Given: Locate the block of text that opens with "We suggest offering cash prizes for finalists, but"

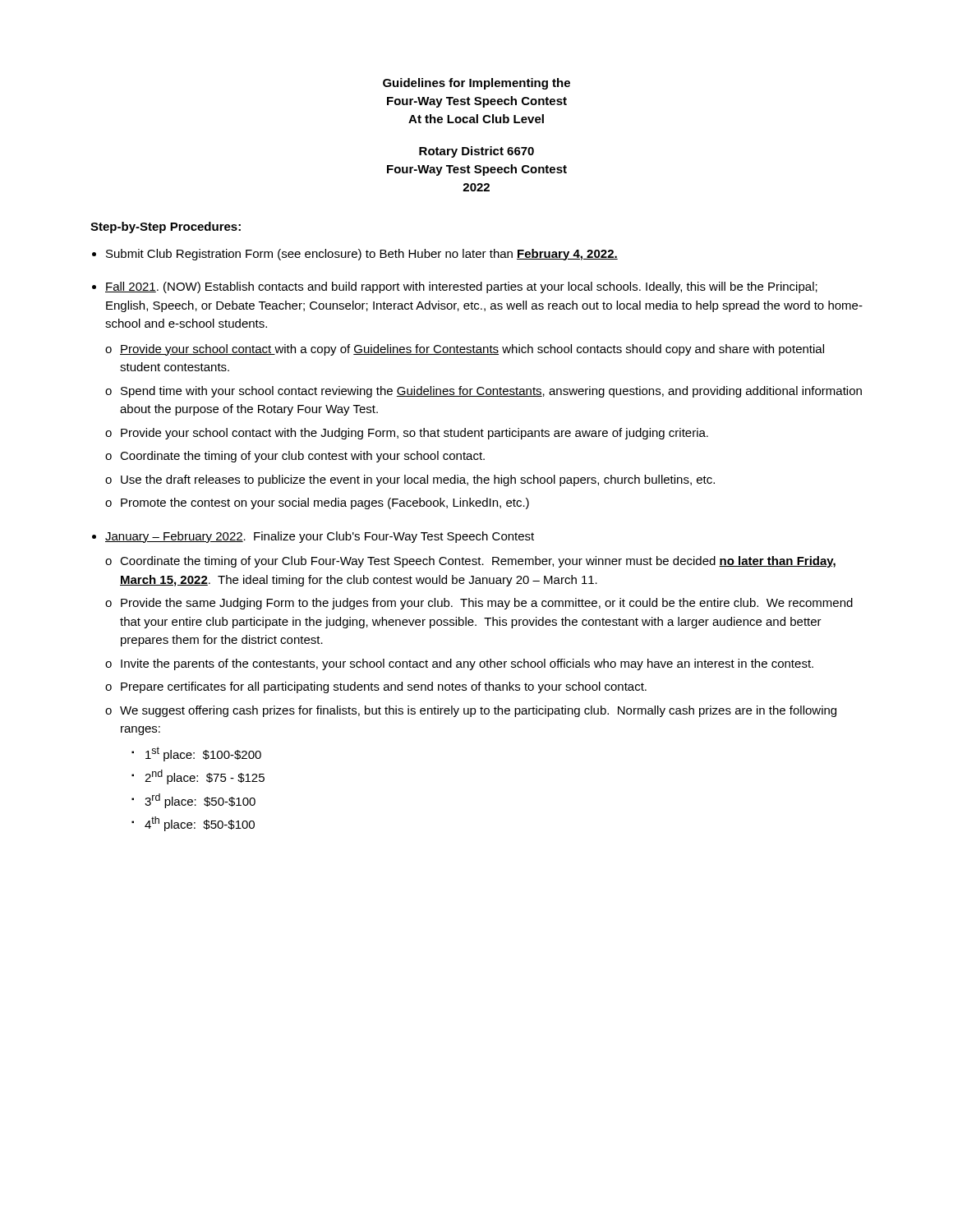Looking at the screenshot, I should pyautogui.click(x=478, y=711).
